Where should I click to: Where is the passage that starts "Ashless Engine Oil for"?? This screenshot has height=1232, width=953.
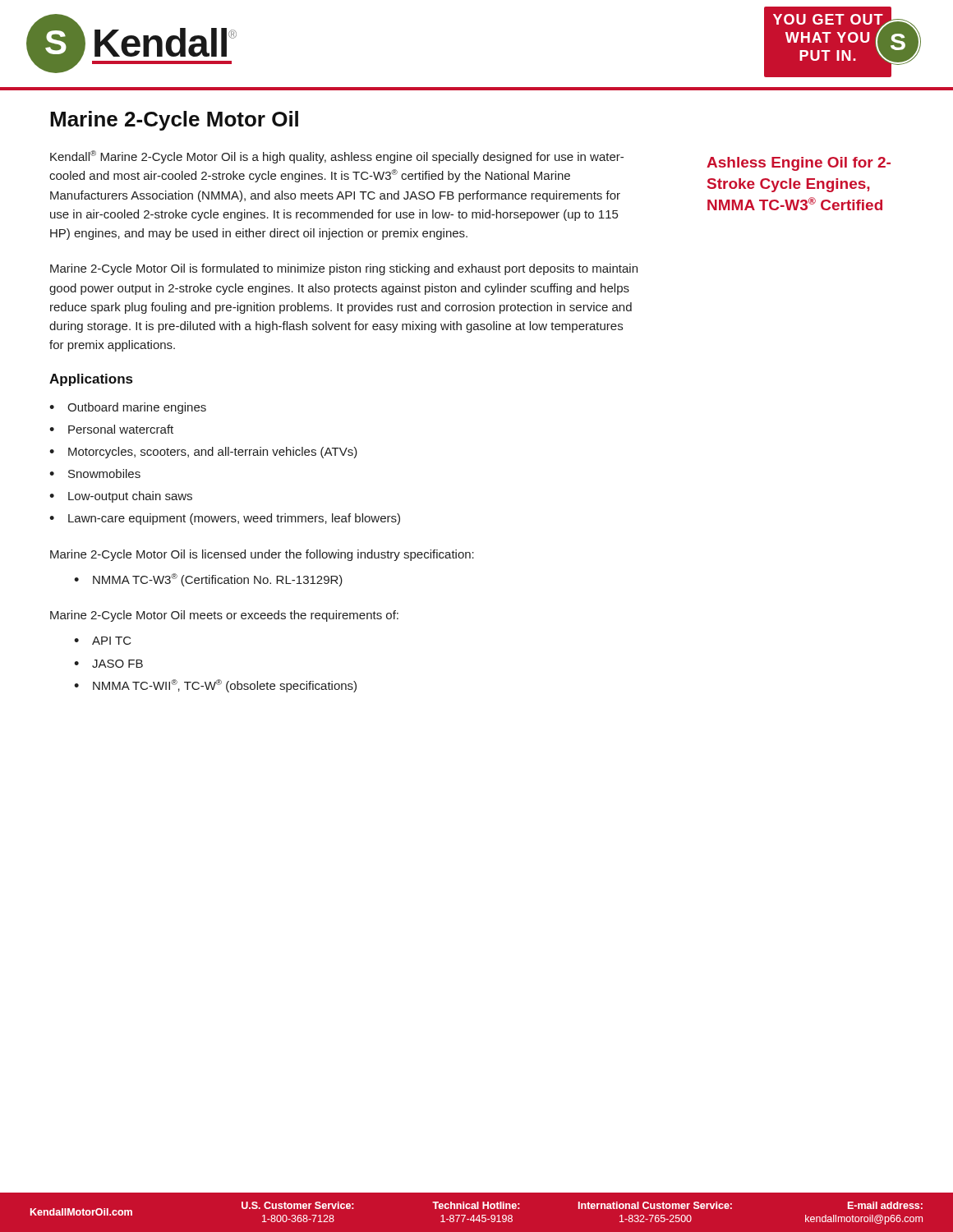pos(799,183)
